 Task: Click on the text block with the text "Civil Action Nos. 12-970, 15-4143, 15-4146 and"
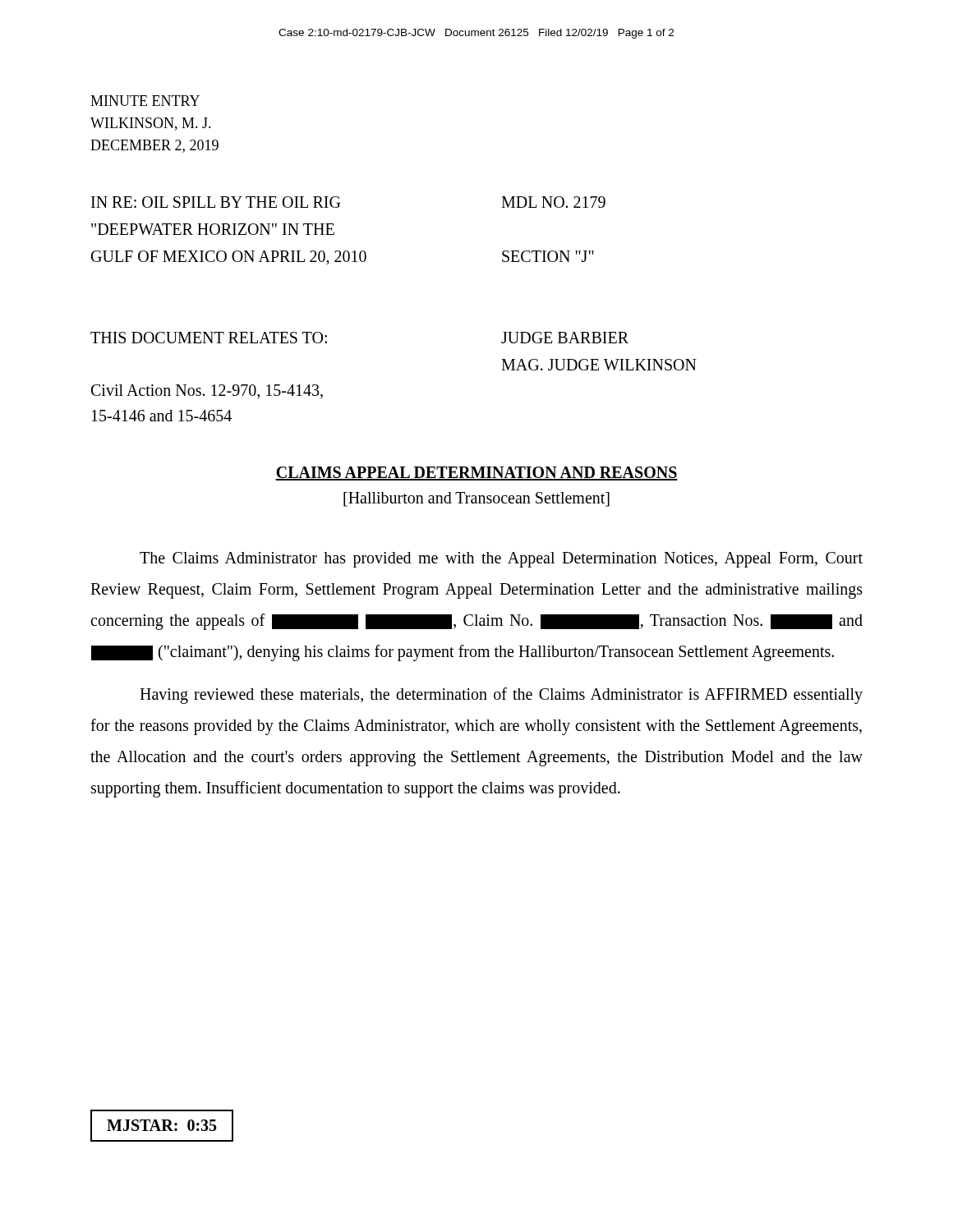pos(207,403)
